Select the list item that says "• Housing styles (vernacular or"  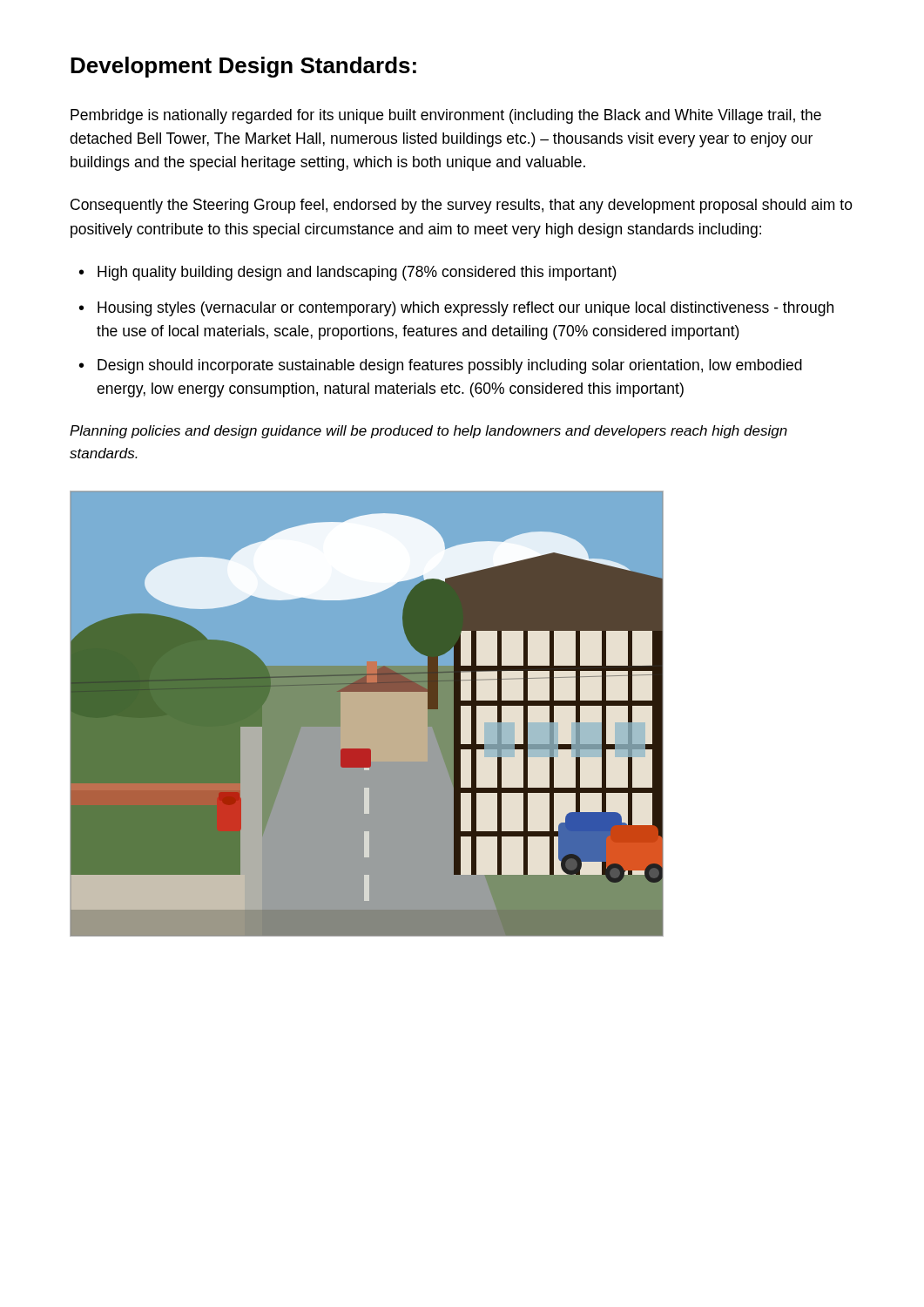466,320
